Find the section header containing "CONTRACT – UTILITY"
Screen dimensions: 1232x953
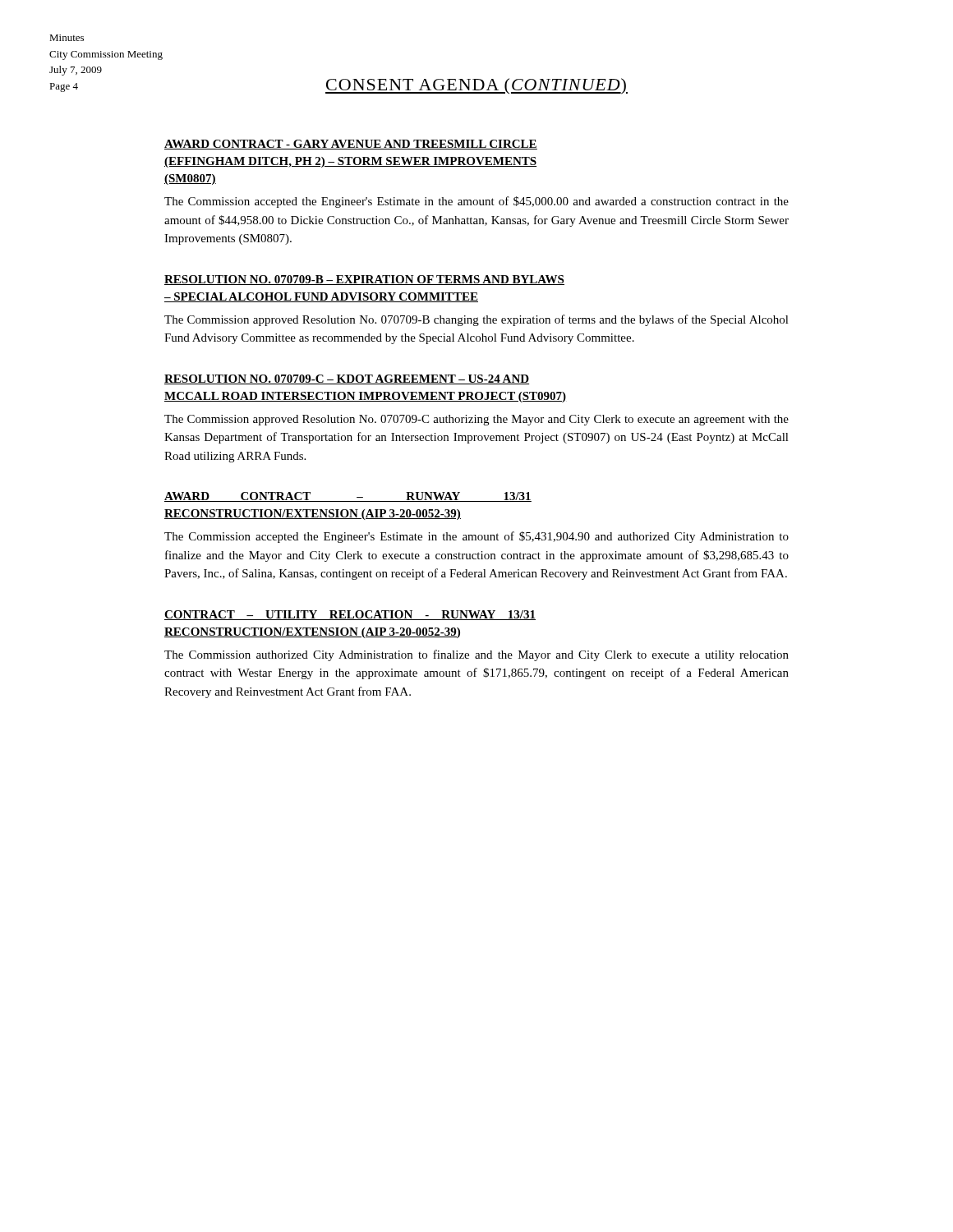[350, 623]
